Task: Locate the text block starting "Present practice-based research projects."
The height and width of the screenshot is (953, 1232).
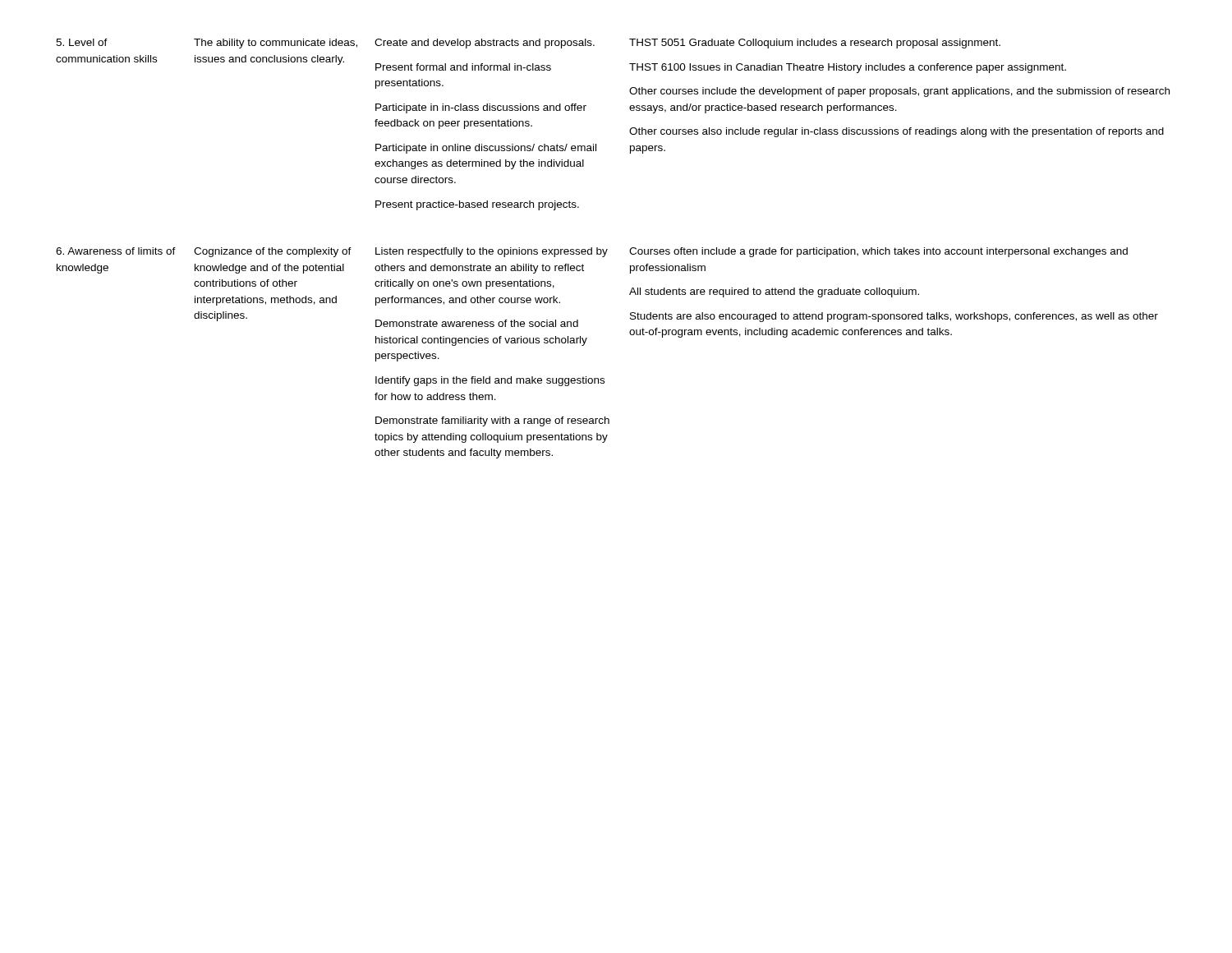Action: [x=494, y=204]
